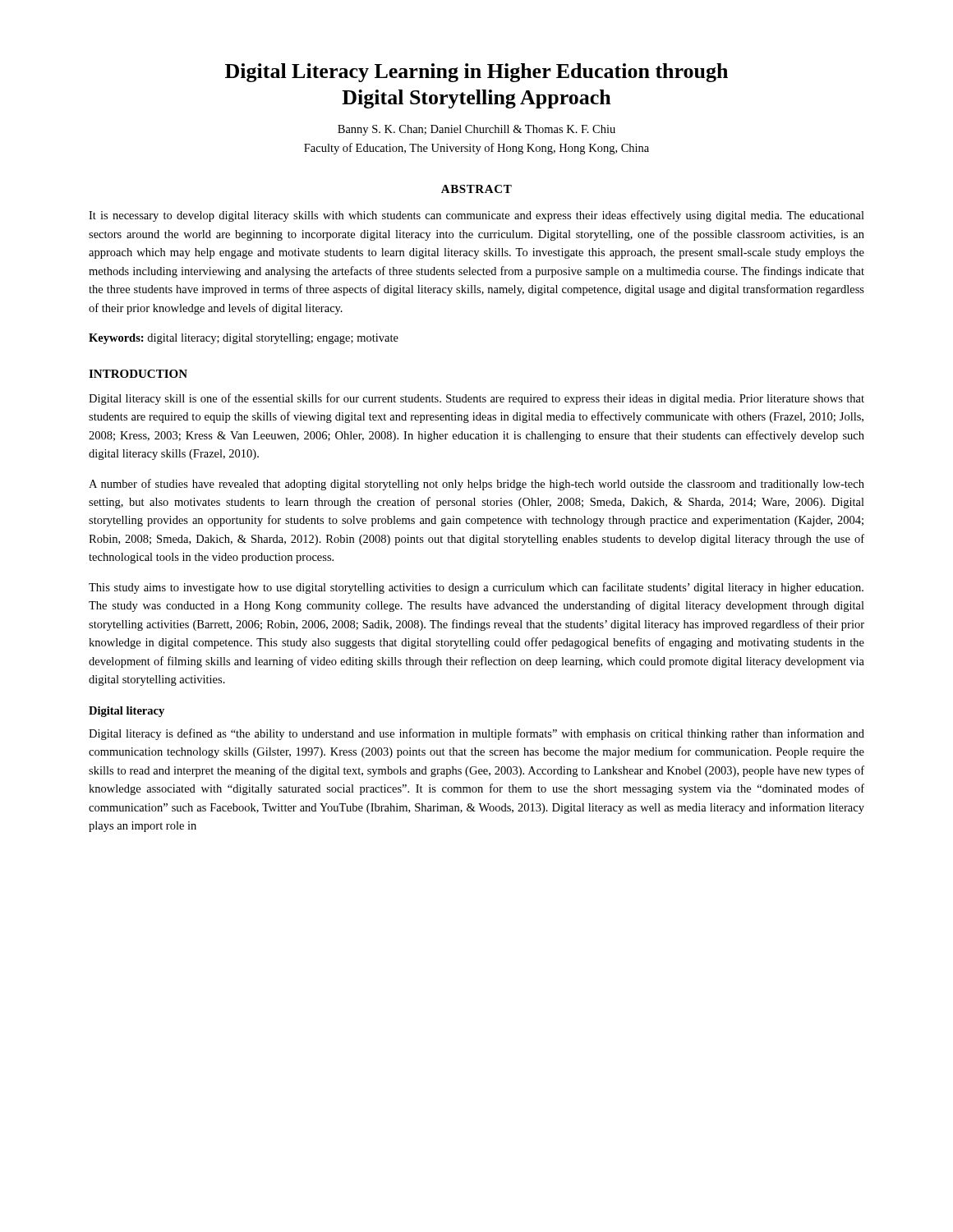Point to the block beginning "A number of studies have"
The width and height of the screenshot is (953, 1232).
tap(476, 520)
